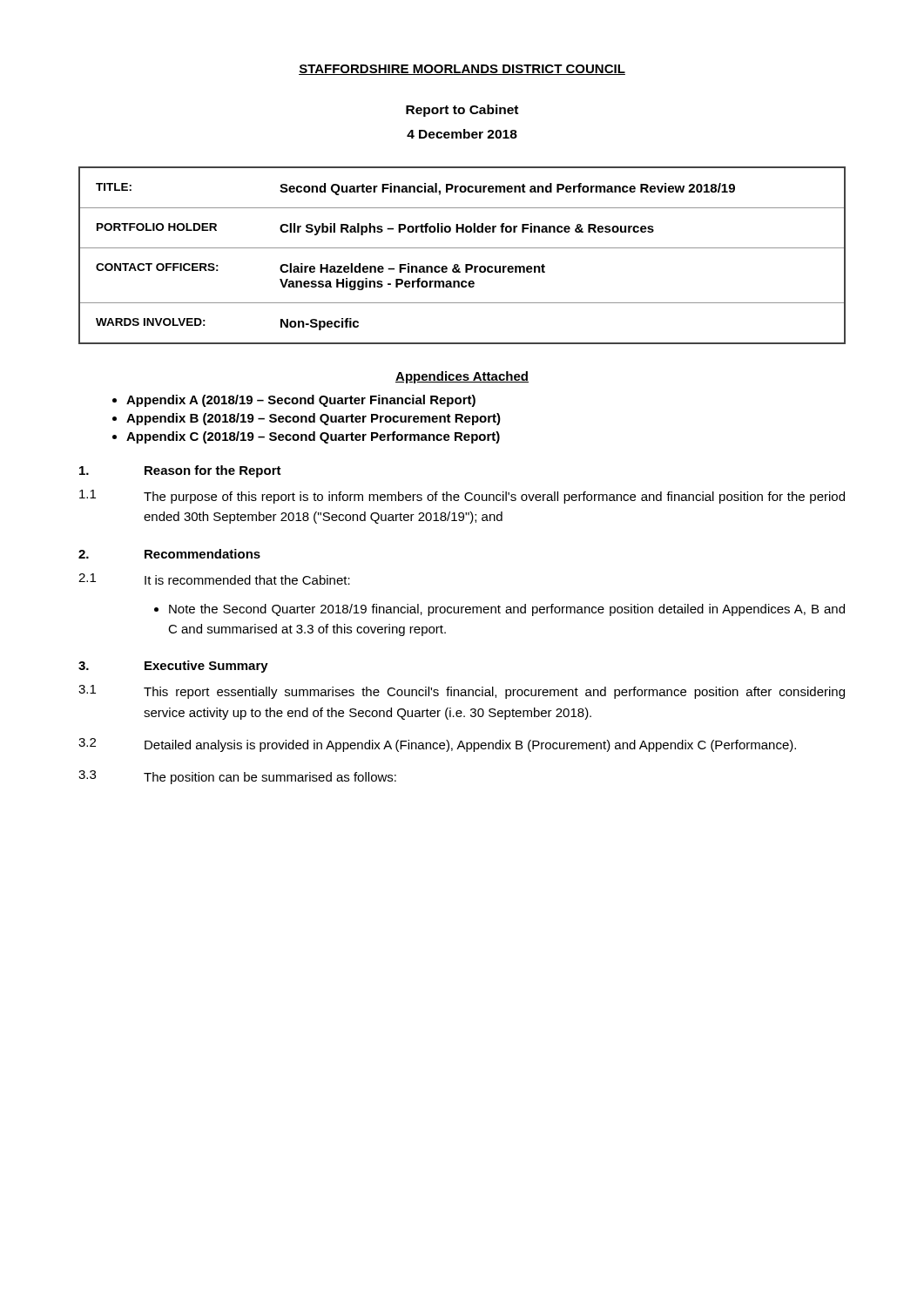
Task: Find the section header with the text "Report to Cabinet"
Action: 462,109
